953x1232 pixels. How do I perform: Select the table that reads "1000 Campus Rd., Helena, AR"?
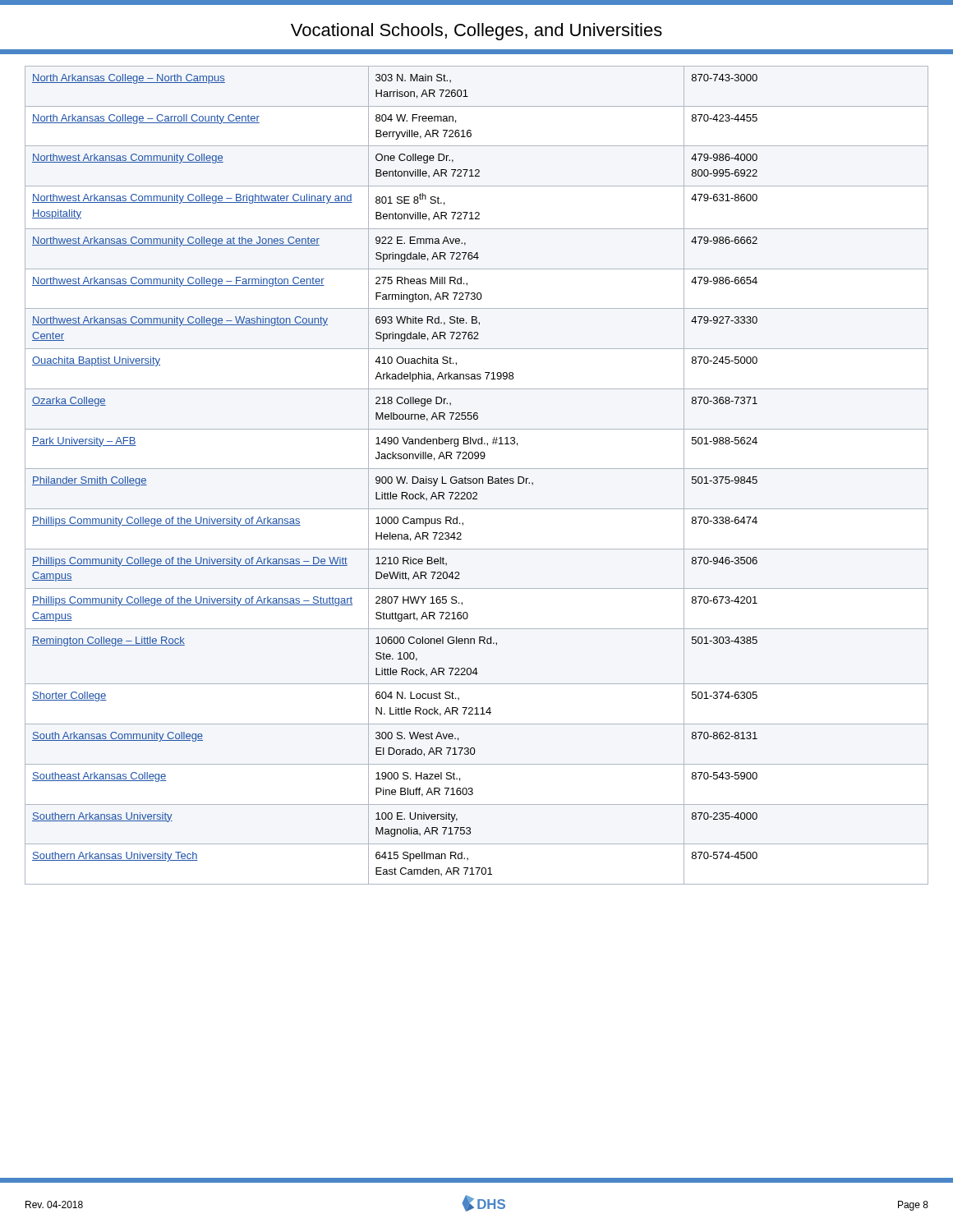tap(476, 475)
